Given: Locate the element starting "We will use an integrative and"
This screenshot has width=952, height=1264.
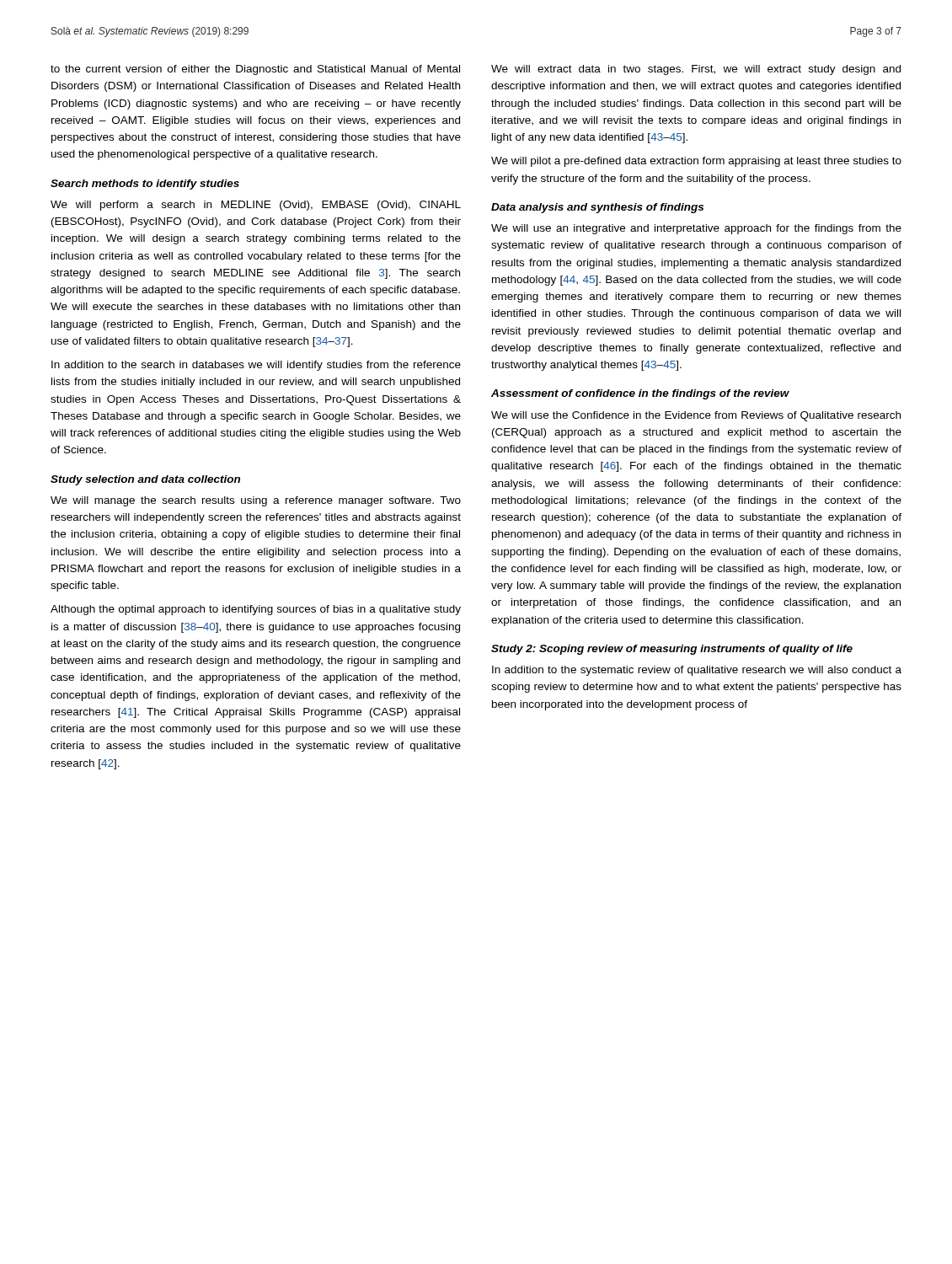Looking at the screenshot, I should pyautogui.click(x=696, y=297).
